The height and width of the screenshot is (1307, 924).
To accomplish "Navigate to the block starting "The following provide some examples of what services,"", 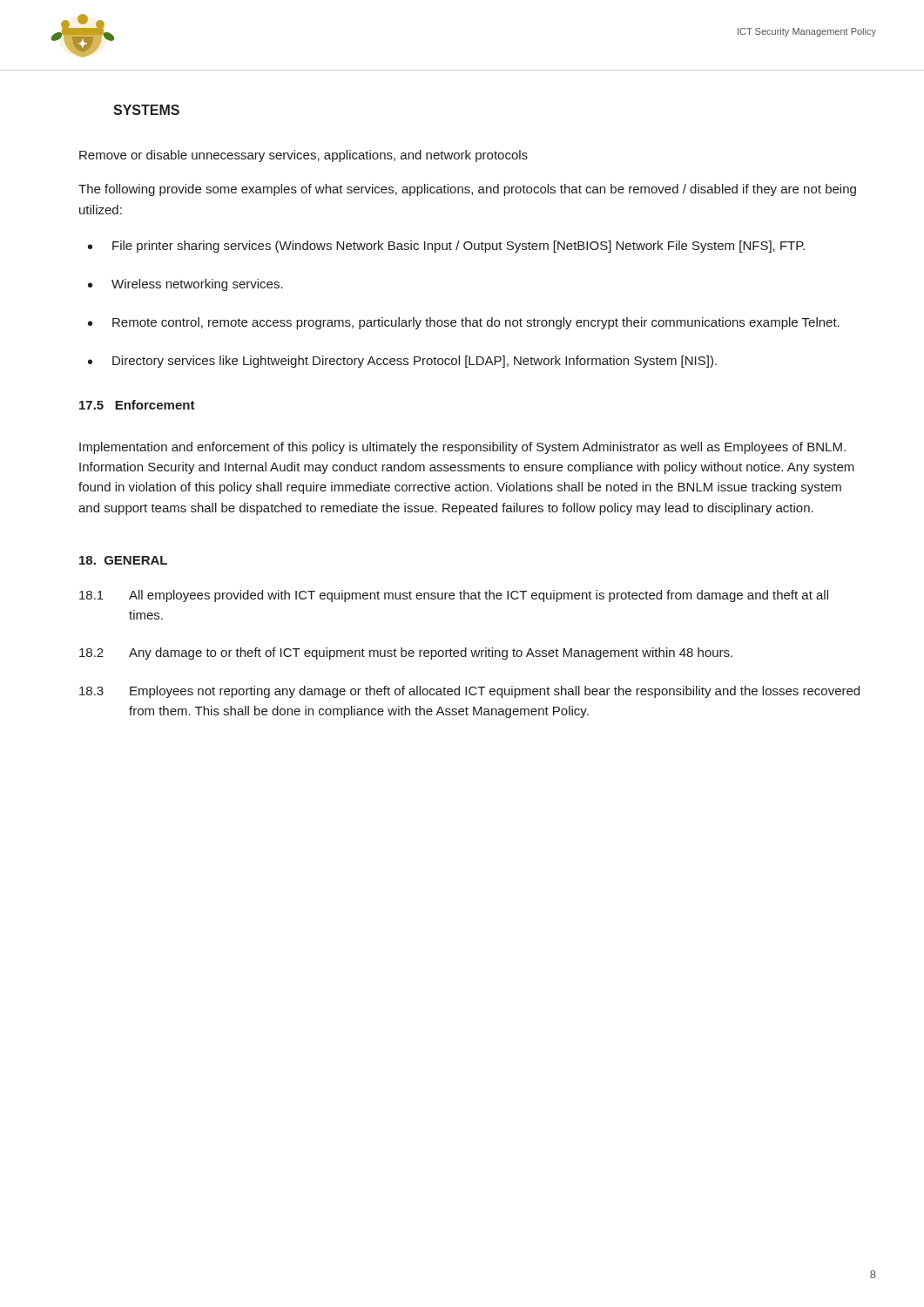I will tap(468, 199).
